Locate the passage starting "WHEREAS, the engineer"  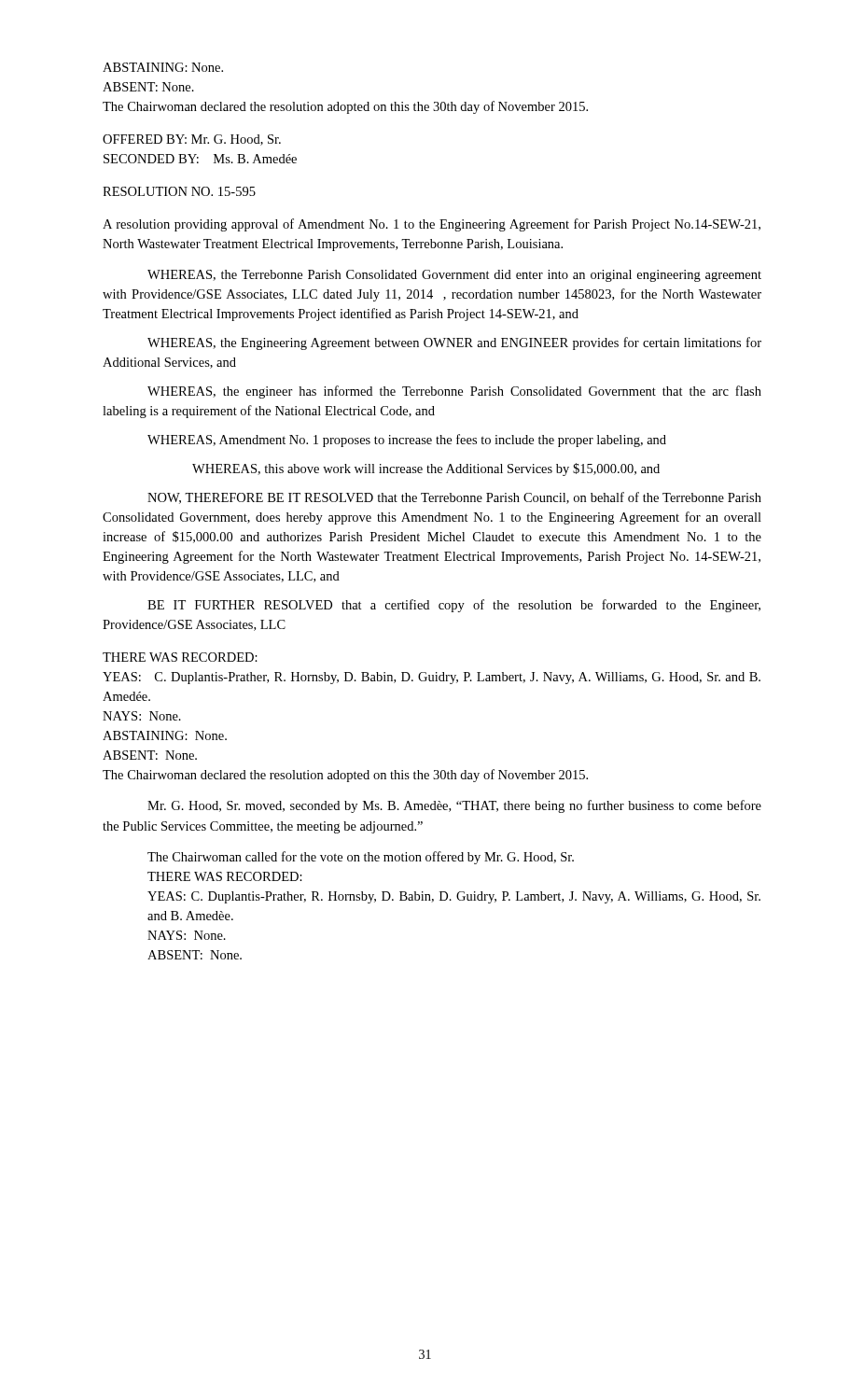click(x=432, y=402)
